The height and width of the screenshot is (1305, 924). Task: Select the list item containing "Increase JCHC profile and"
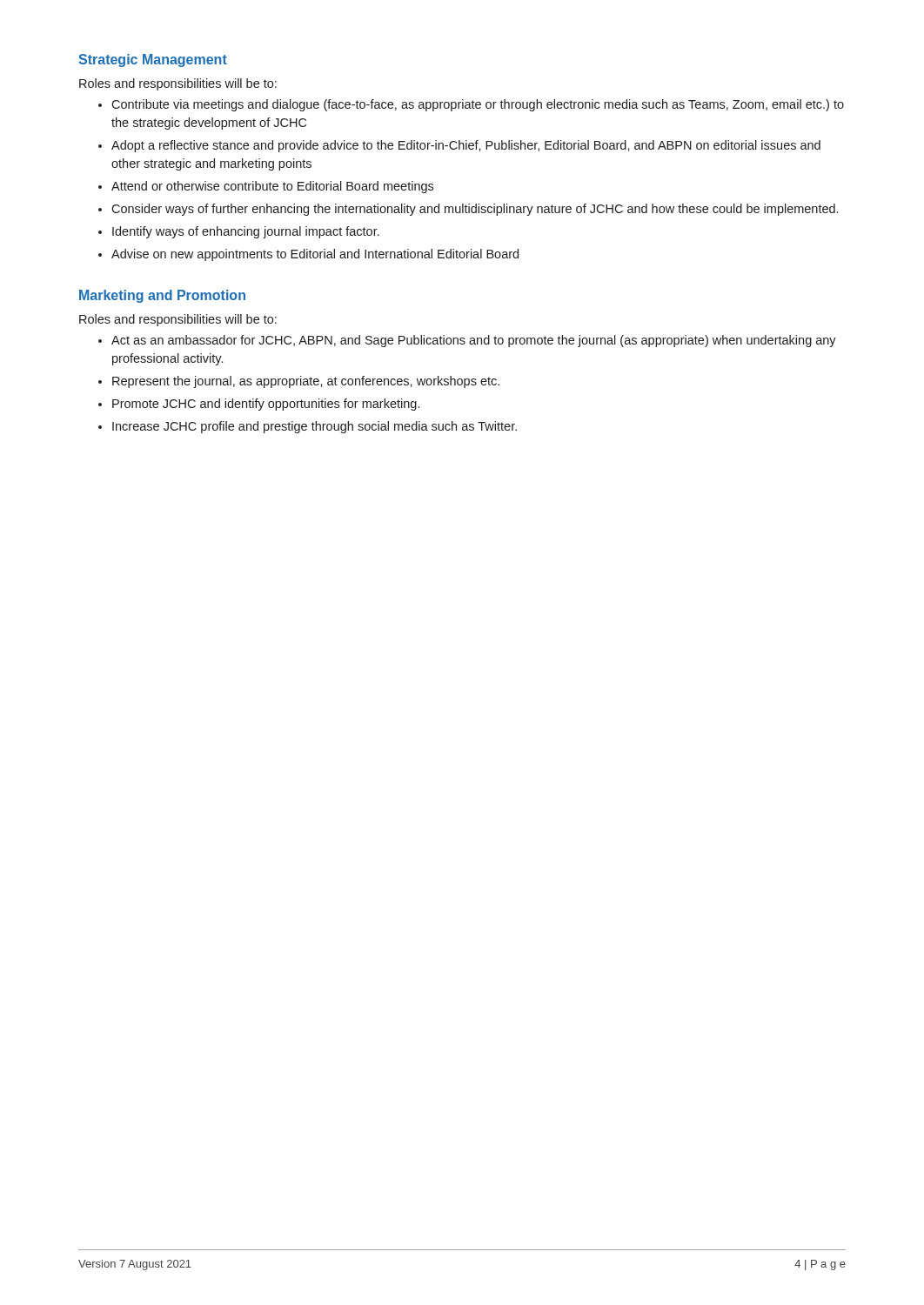(x=315, y=426)
